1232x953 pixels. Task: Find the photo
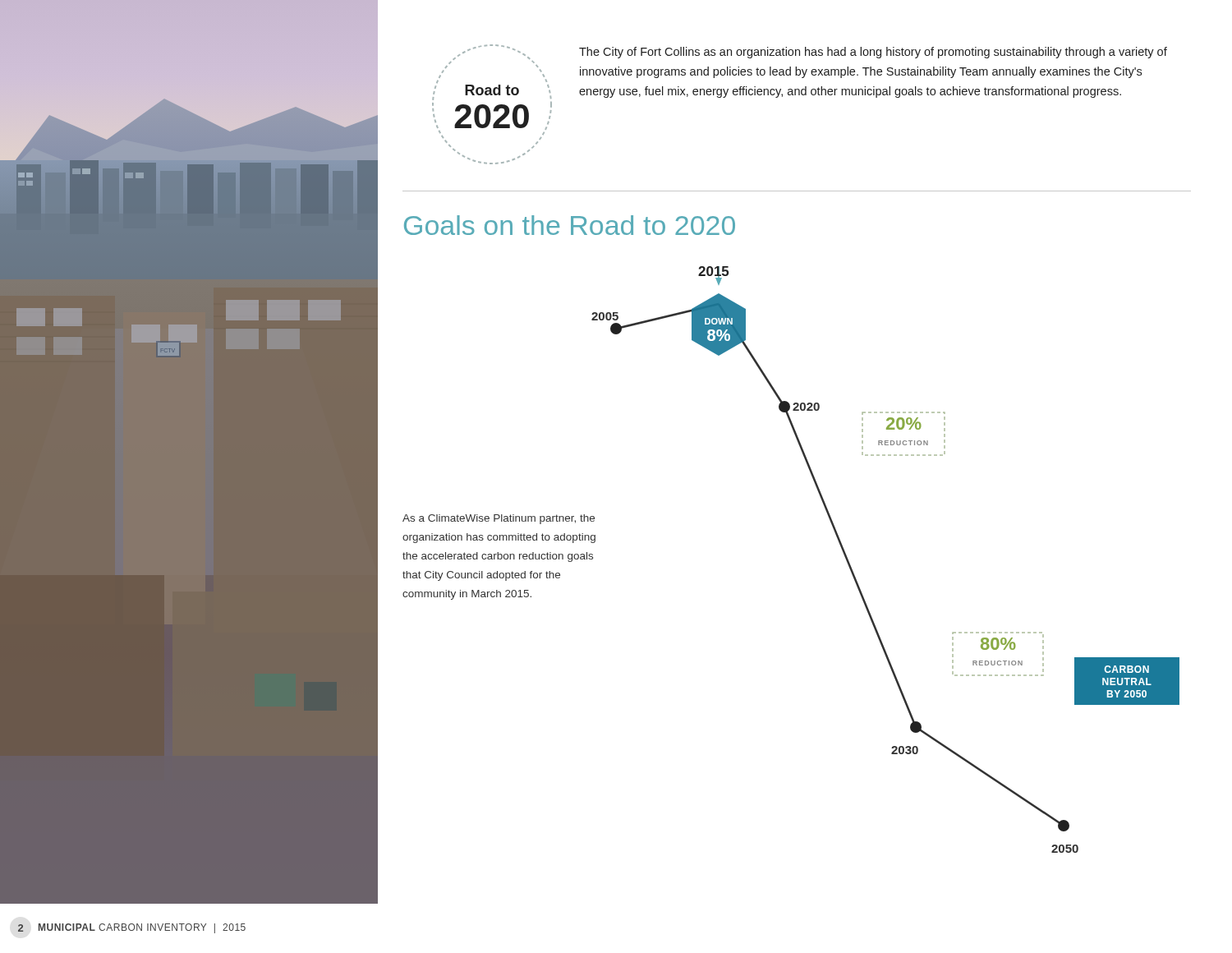(x=189, y=452)
